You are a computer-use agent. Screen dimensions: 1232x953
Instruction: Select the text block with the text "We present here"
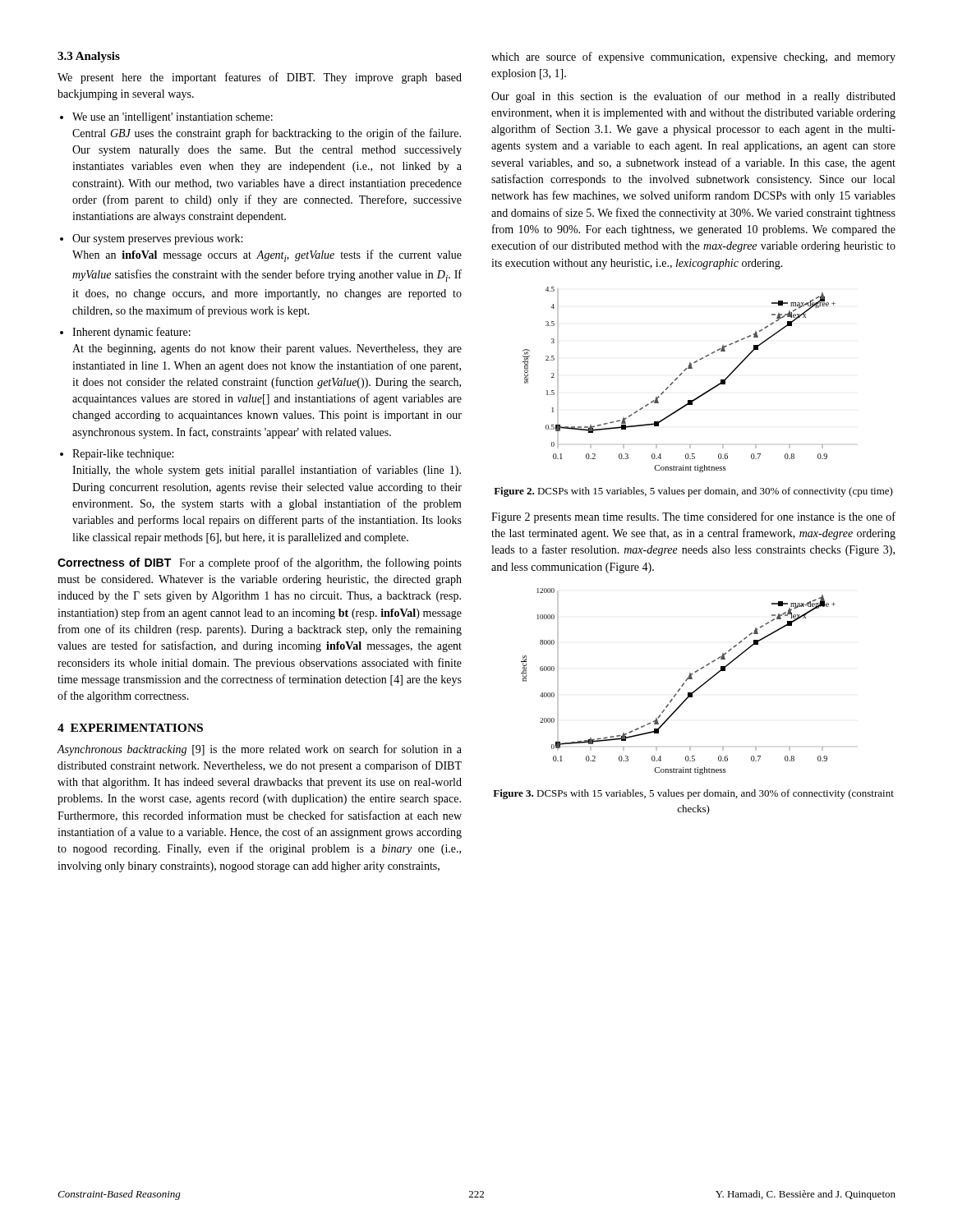point(260,86)
